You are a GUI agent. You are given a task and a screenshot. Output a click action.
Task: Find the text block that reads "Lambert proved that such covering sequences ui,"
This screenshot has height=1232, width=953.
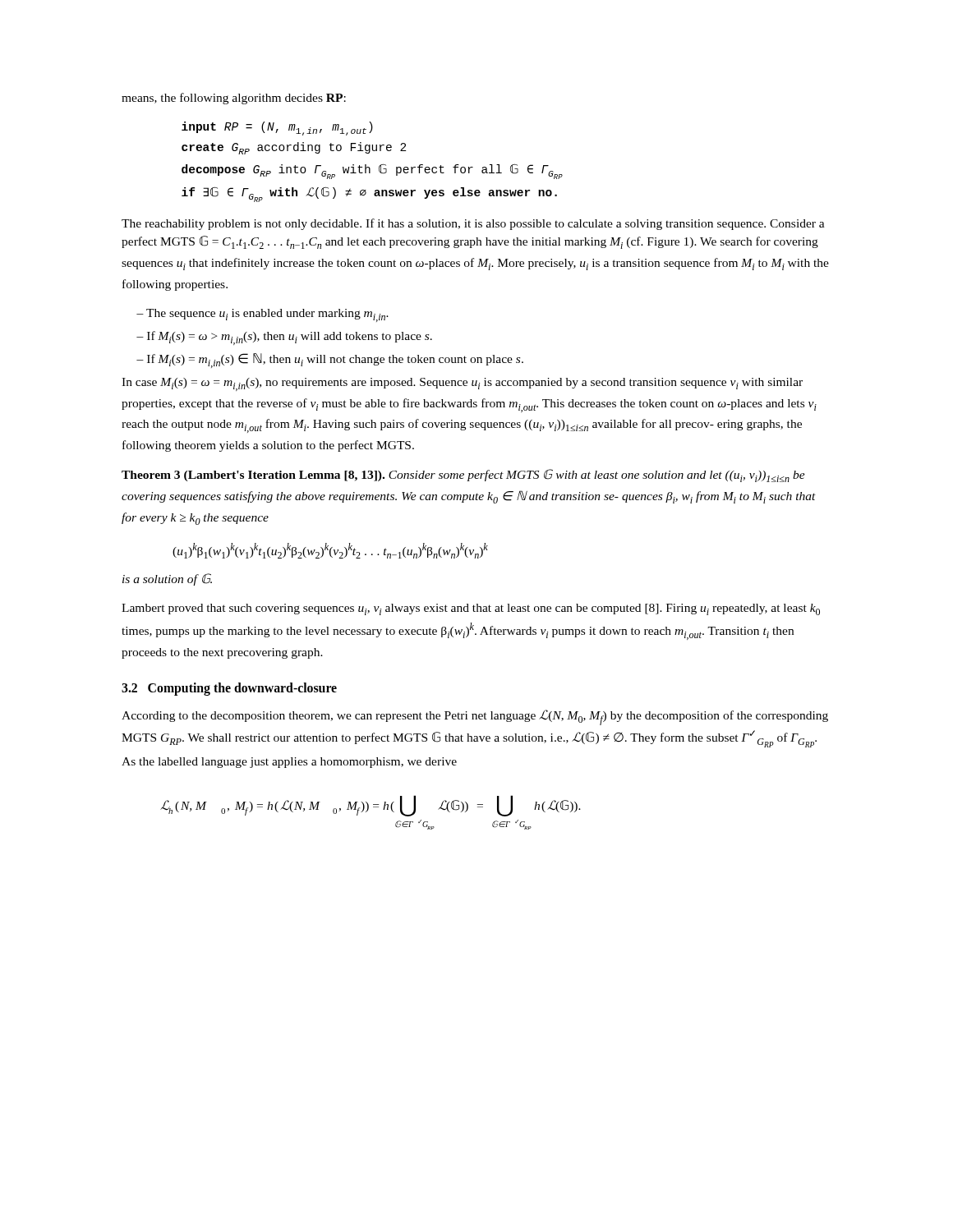pyautogui.click(x=471, y=629)
